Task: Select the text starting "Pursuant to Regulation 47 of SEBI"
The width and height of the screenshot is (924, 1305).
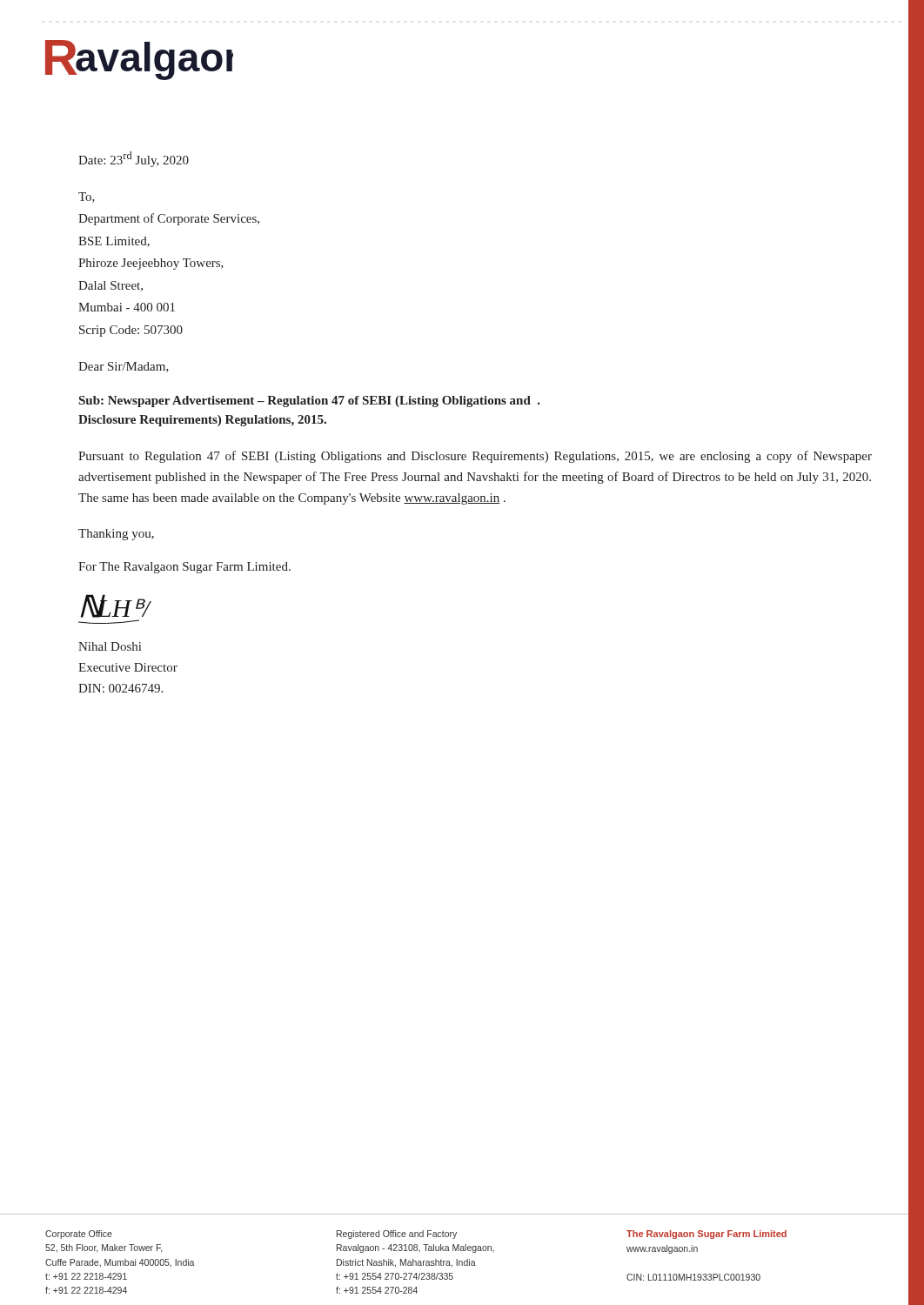Action: coord(475,476)
